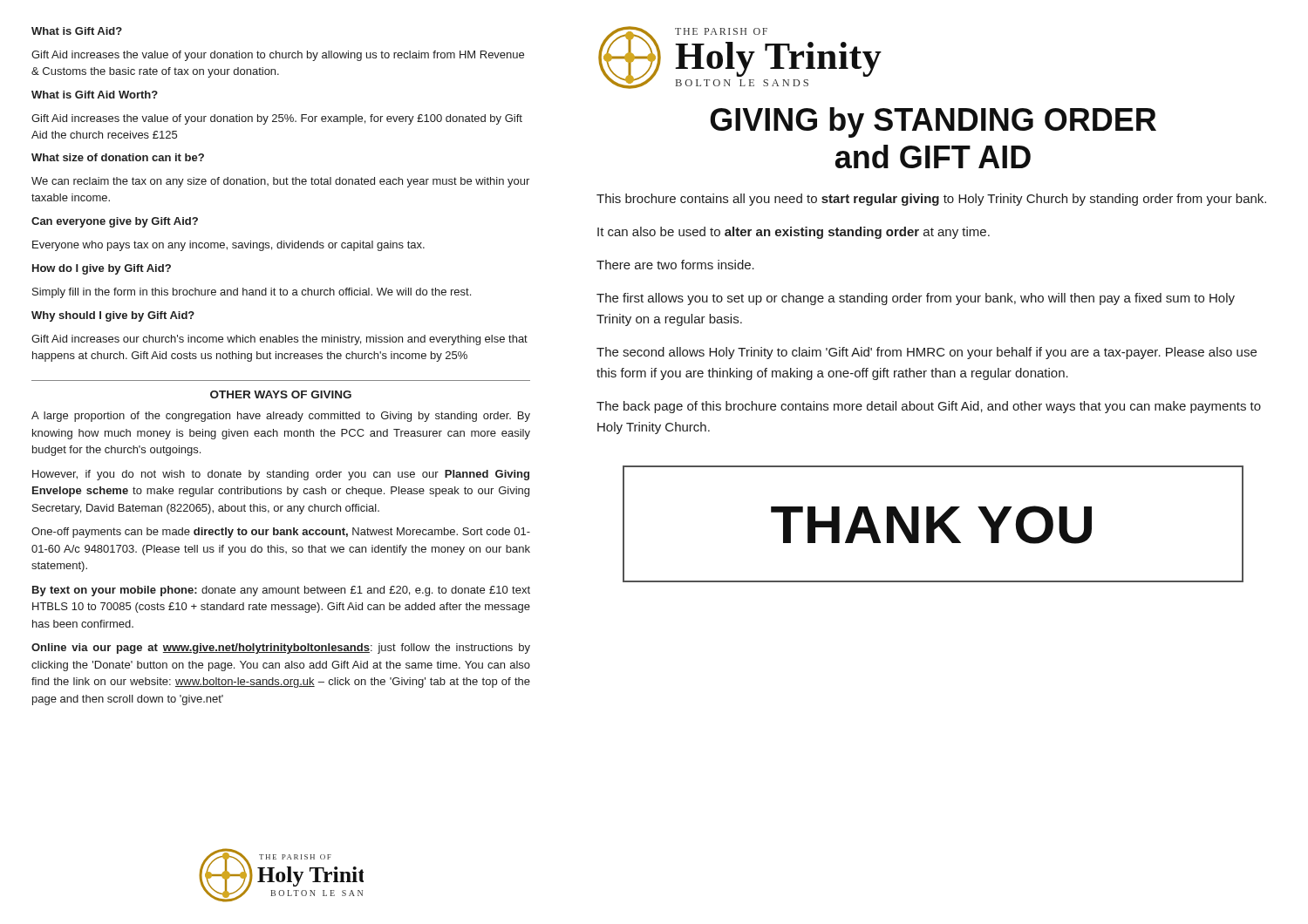Image resolution: width=1308 pixels, height=924 pixels.
Task: Locate the block of text that opens with "Simply fill in the form in this brochure"
Action: tap(281, 292)
